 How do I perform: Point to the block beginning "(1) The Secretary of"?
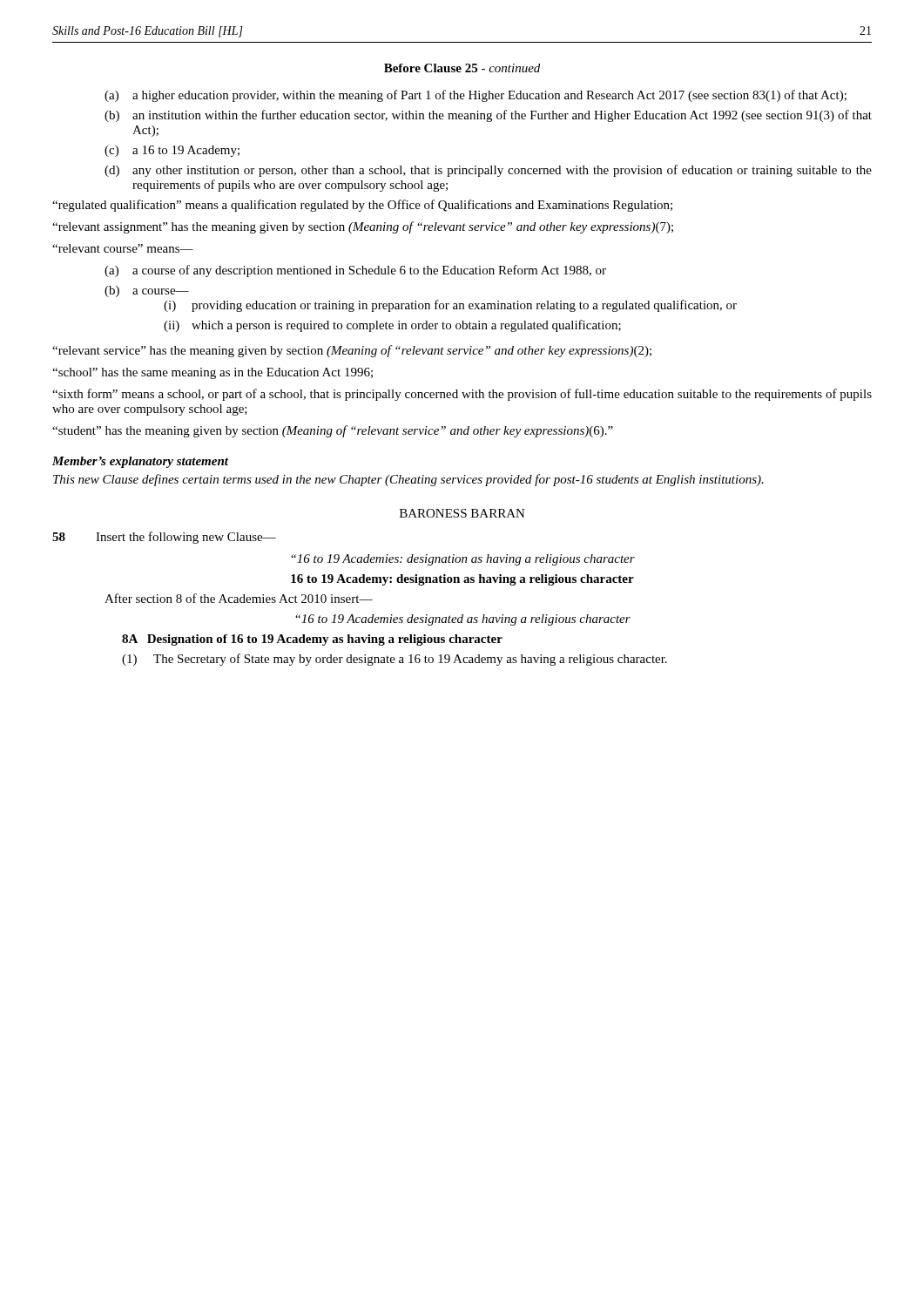point(497,659)
